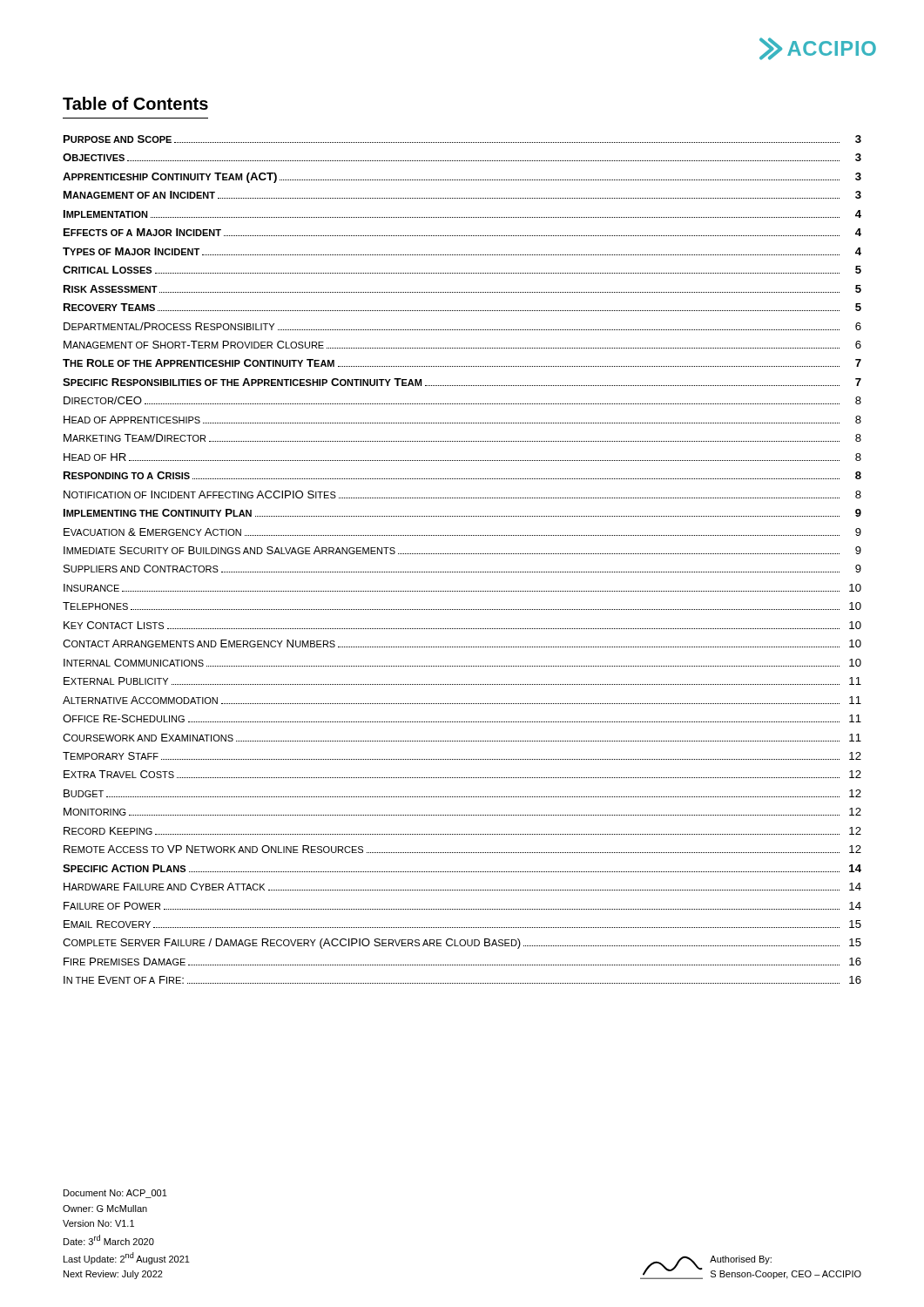This screenshot has width=924, height=1307.
Task: Click where it says "IMMEDIATE SECURITY OF BUILDINGS AND SALVAGE ARRANGEMENTS 9"
Action: pos(462,551)
